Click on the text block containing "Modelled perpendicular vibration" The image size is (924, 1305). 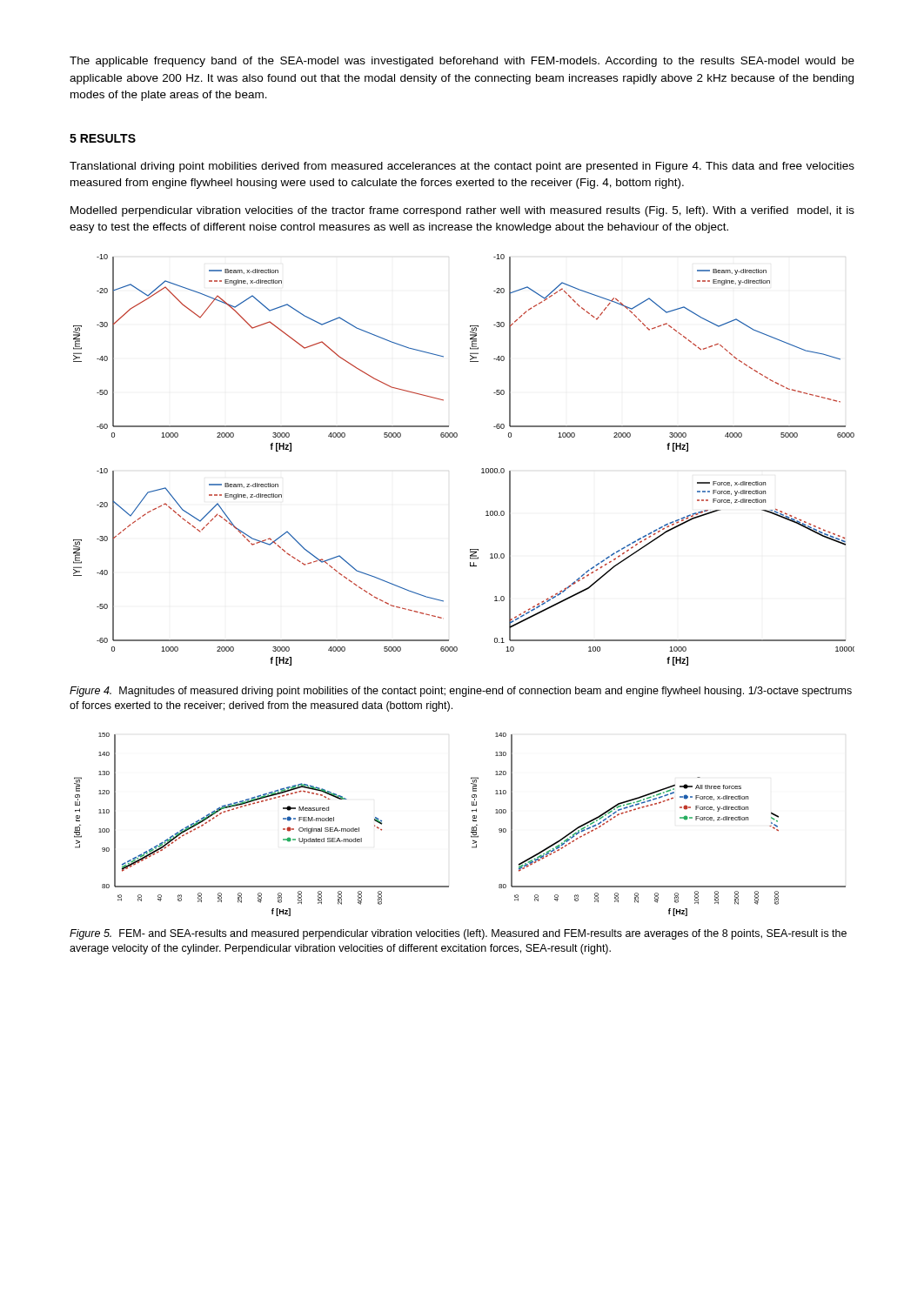[462, 218]
